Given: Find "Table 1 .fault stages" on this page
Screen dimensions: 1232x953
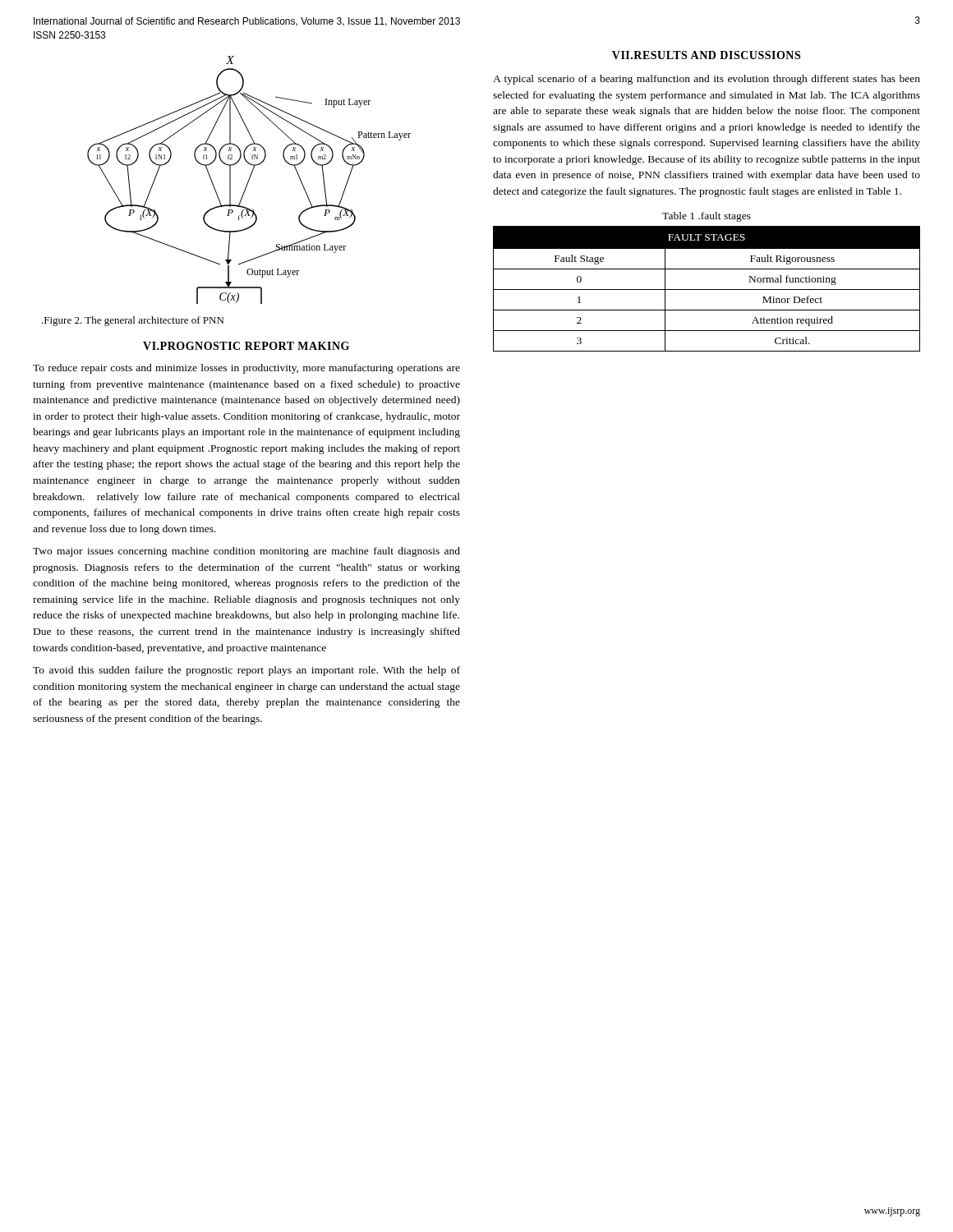Looking at the screenshot, I should click(x=707, y=215).
